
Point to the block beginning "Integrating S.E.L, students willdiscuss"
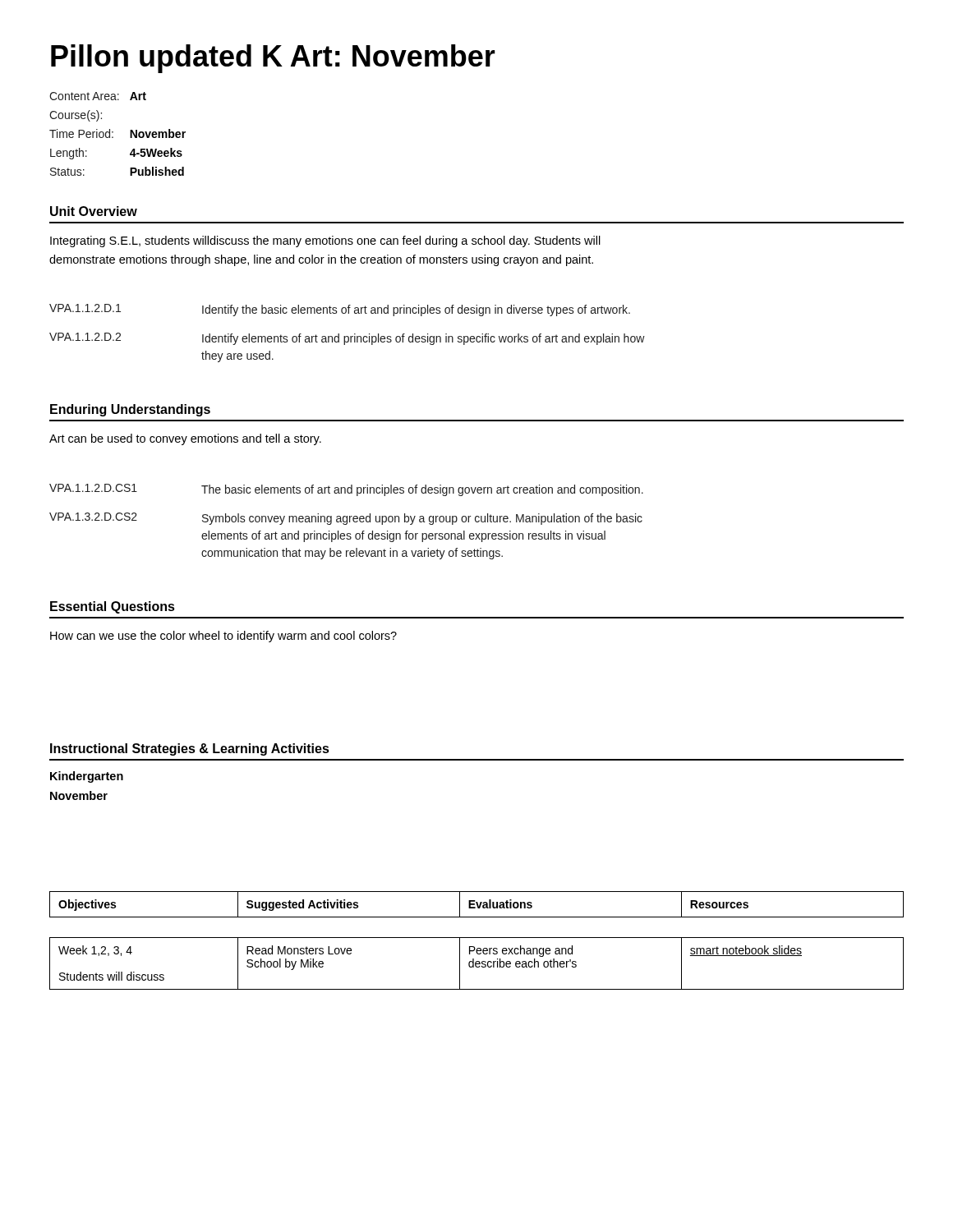pyautogui.click(x=325, y=250)
